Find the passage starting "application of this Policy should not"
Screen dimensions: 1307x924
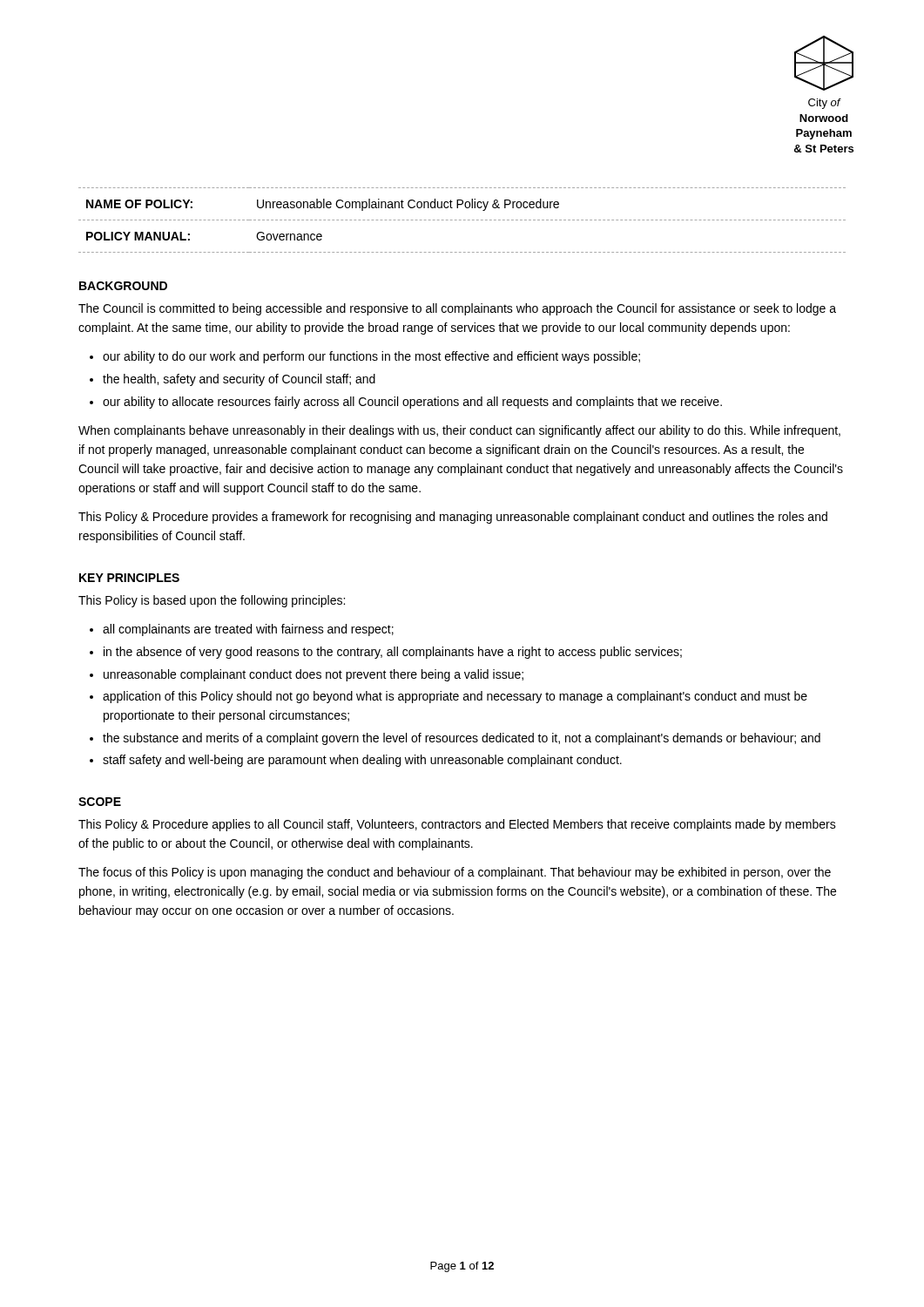pyautogui.click(x=455, y=706)
